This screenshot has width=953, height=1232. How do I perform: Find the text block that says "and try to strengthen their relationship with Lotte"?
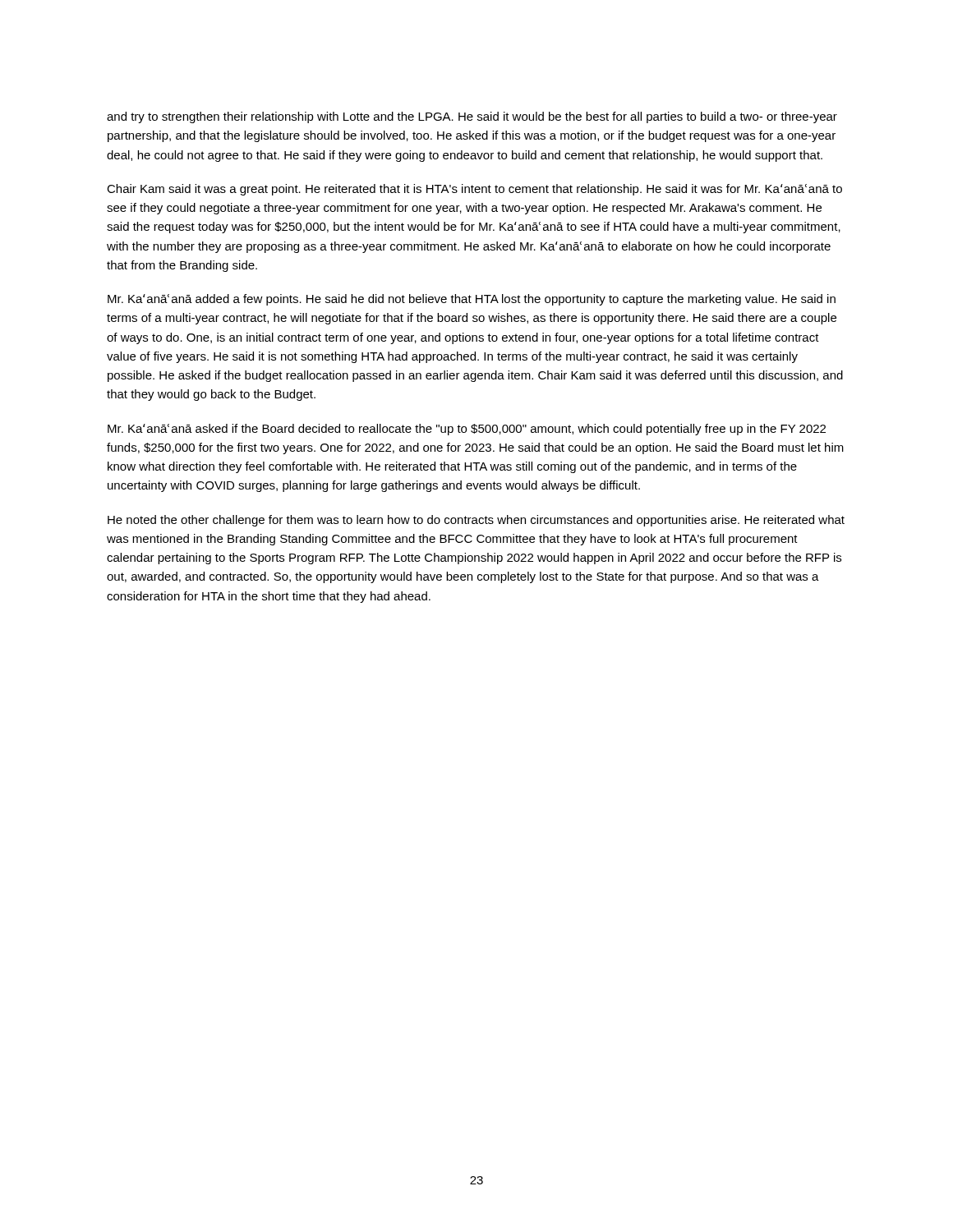[x=472, y=135]
